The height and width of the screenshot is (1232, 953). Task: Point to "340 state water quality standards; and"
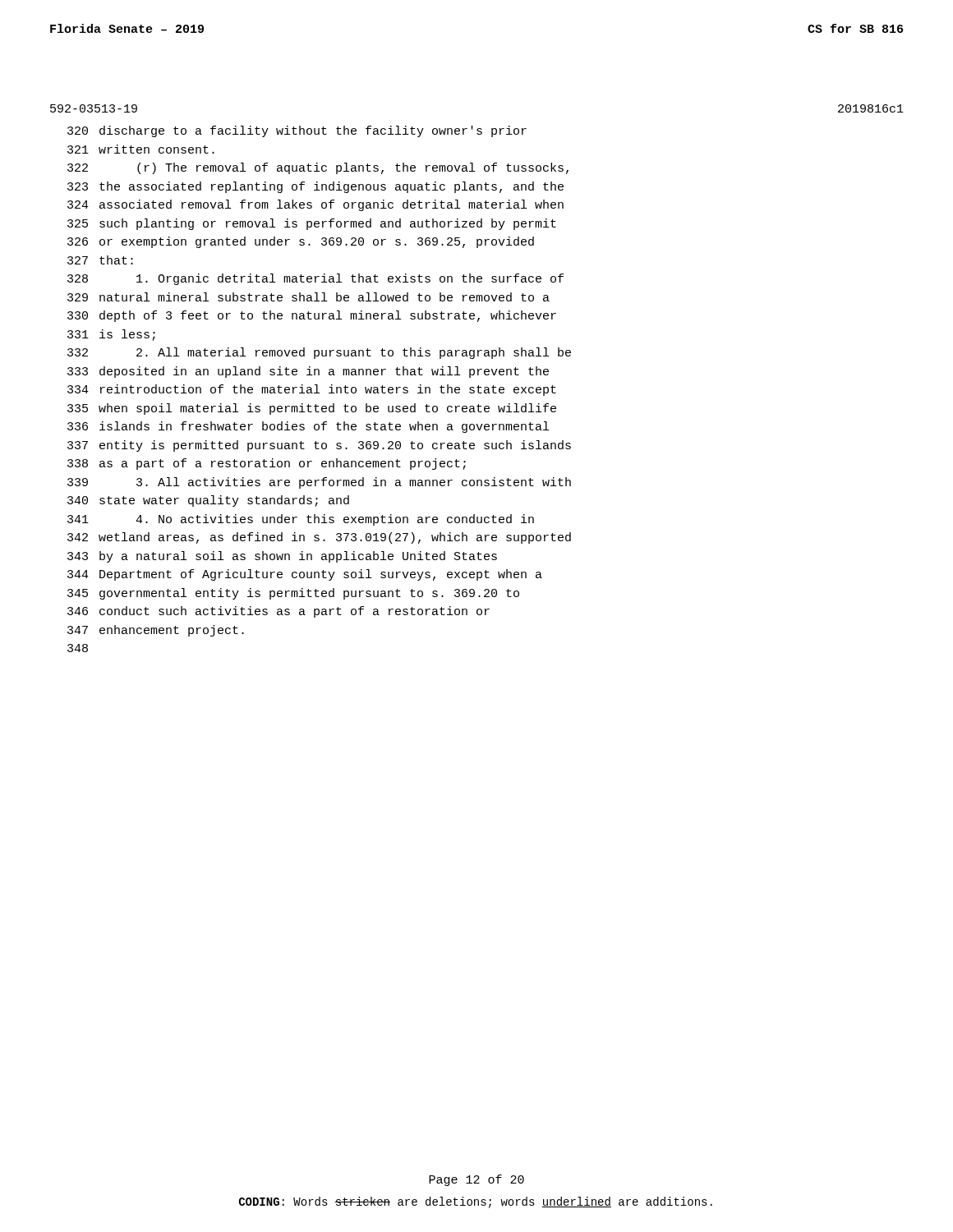(x=208, y=501)
